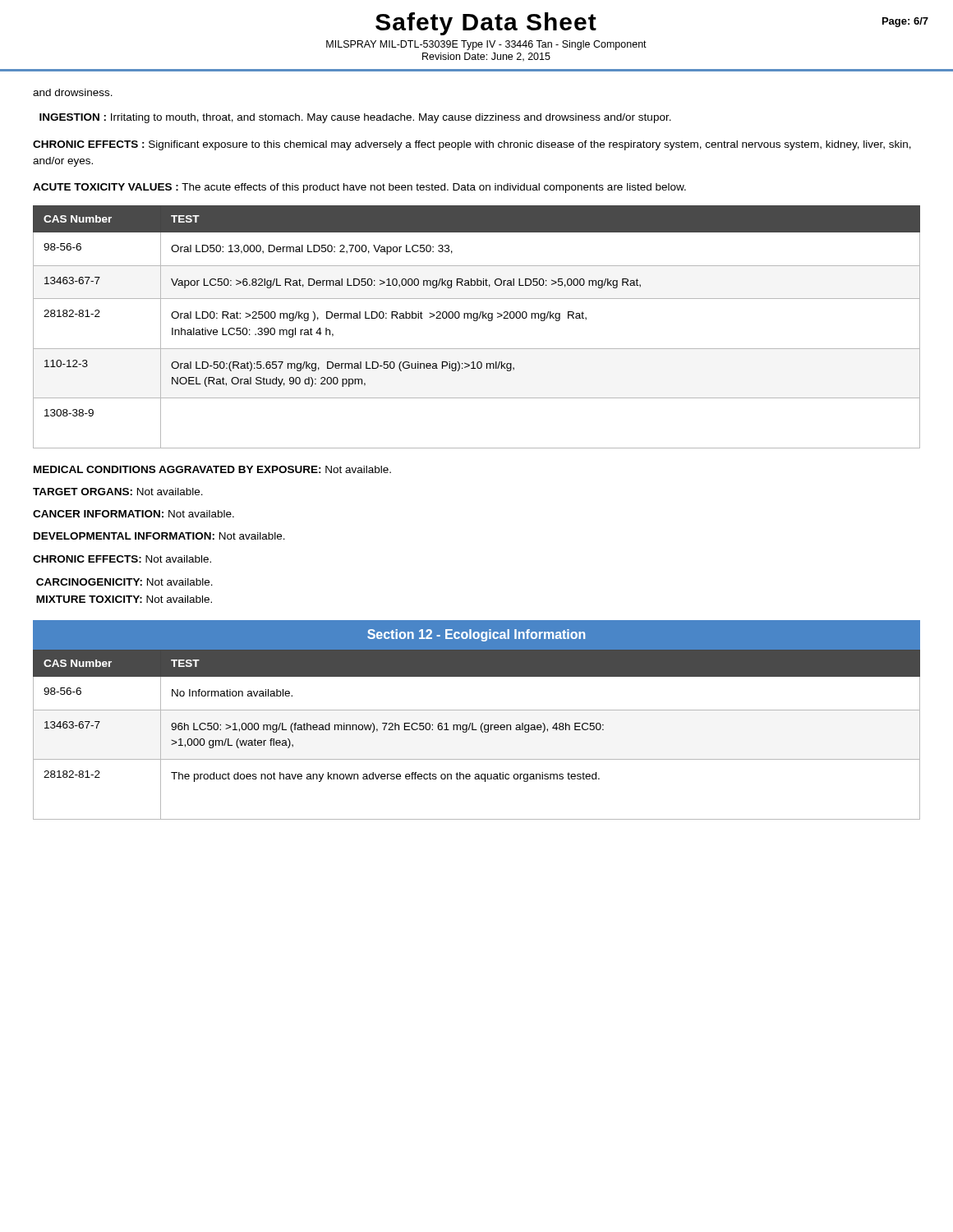The width and height of the screenshot is (953, 1232).
Task: Find the table that mentions "Vapor LC50: >6.82lg/L Rat,"
Action: (476, 327)
